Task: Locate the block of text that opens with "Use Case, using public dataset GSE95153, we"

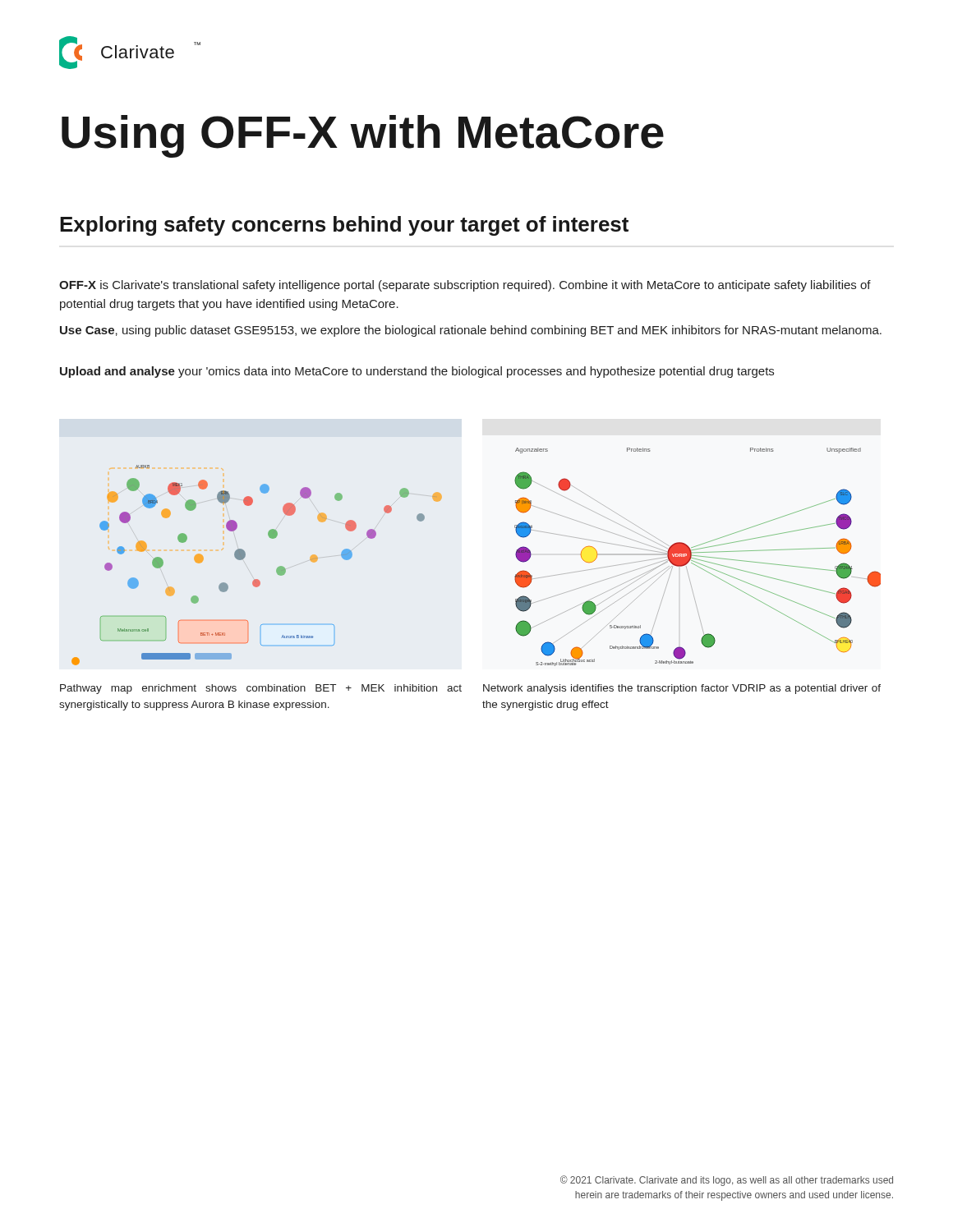Action: click(476, 330)
